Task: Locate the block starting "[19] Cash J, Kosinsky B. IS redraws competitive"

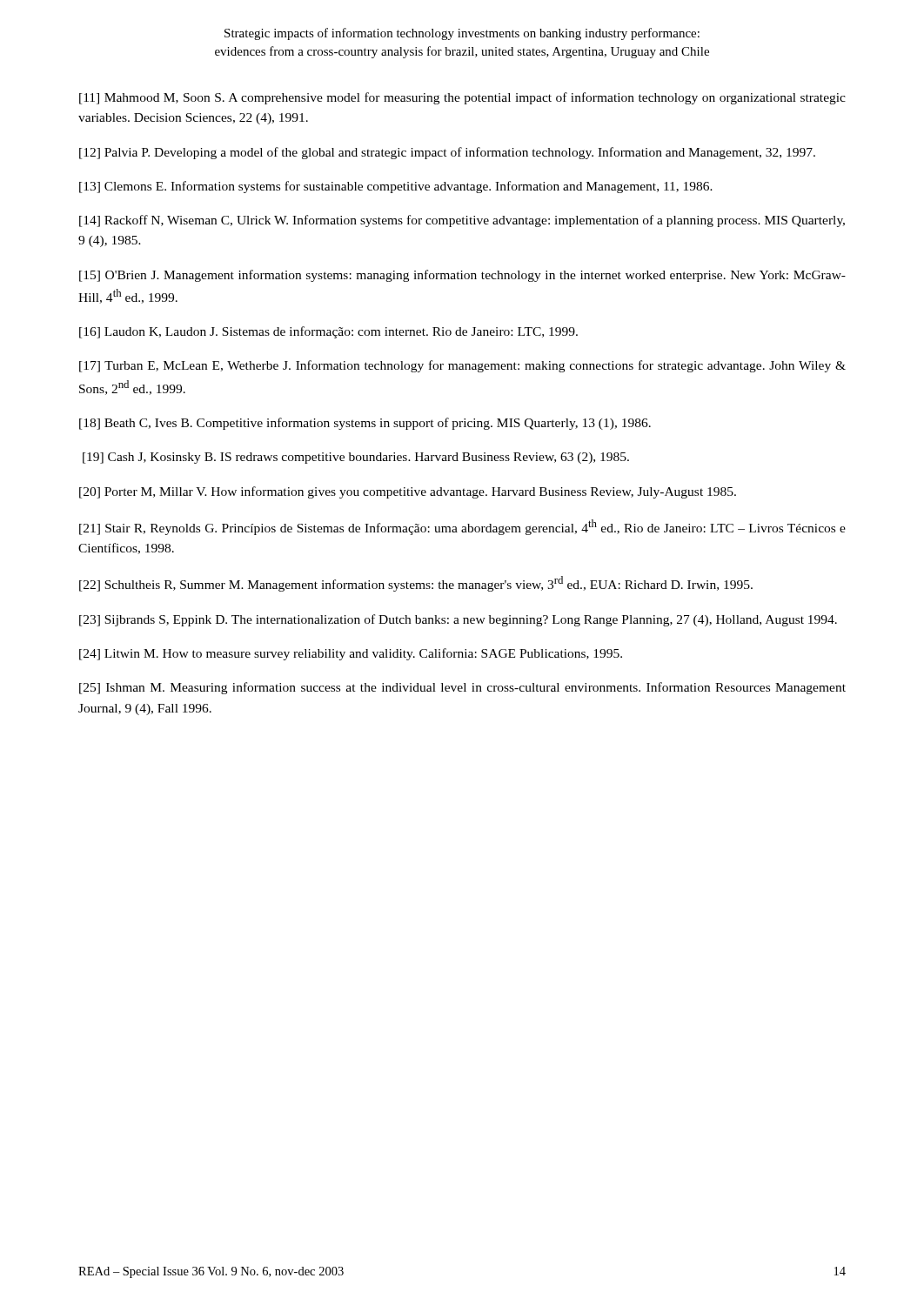Action: (354, 457)
